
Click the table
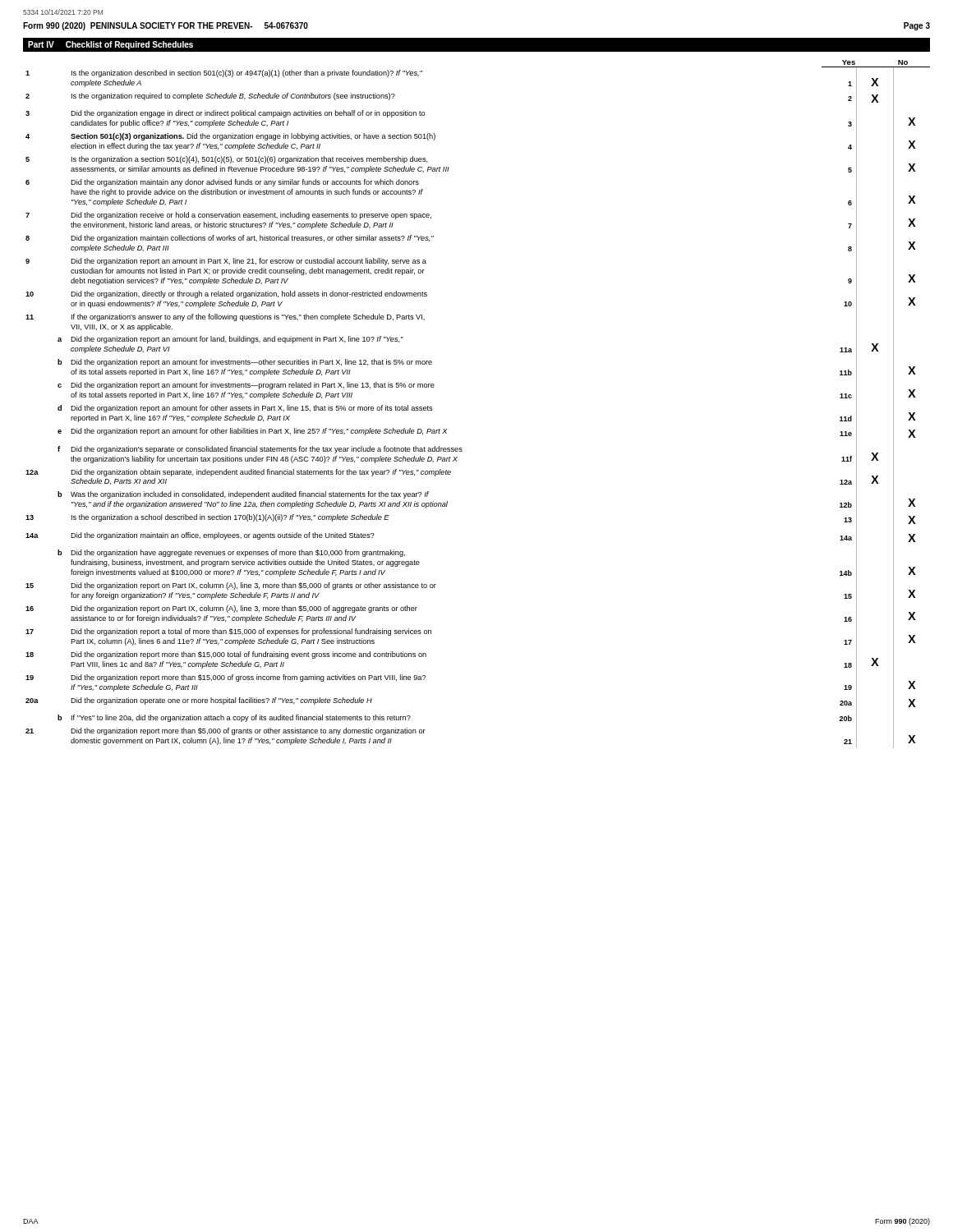pyautogui.click(x=476, y=408)
